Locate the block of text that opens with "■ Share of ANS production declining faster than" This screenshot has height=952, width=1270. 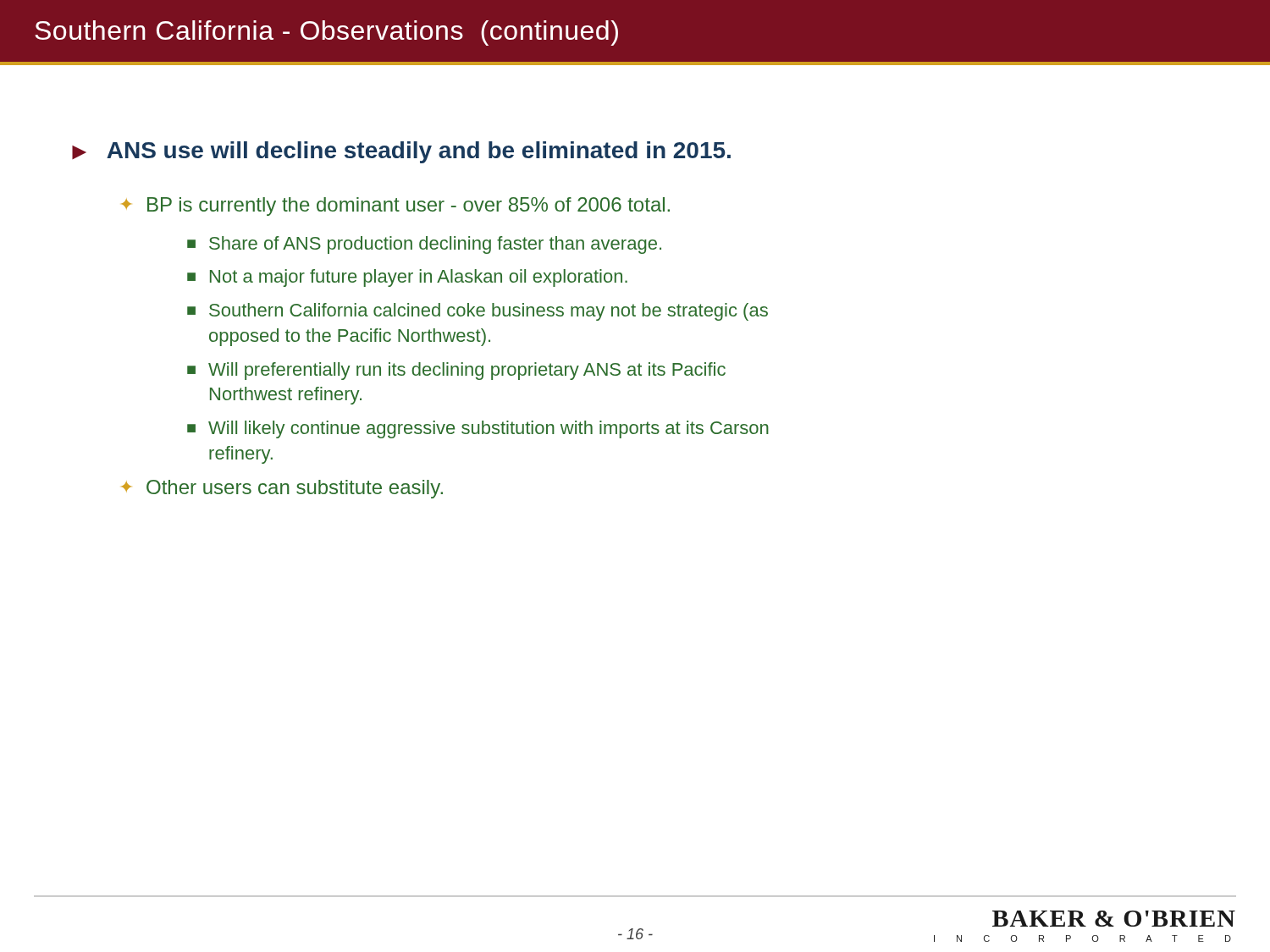coord(425,243)
